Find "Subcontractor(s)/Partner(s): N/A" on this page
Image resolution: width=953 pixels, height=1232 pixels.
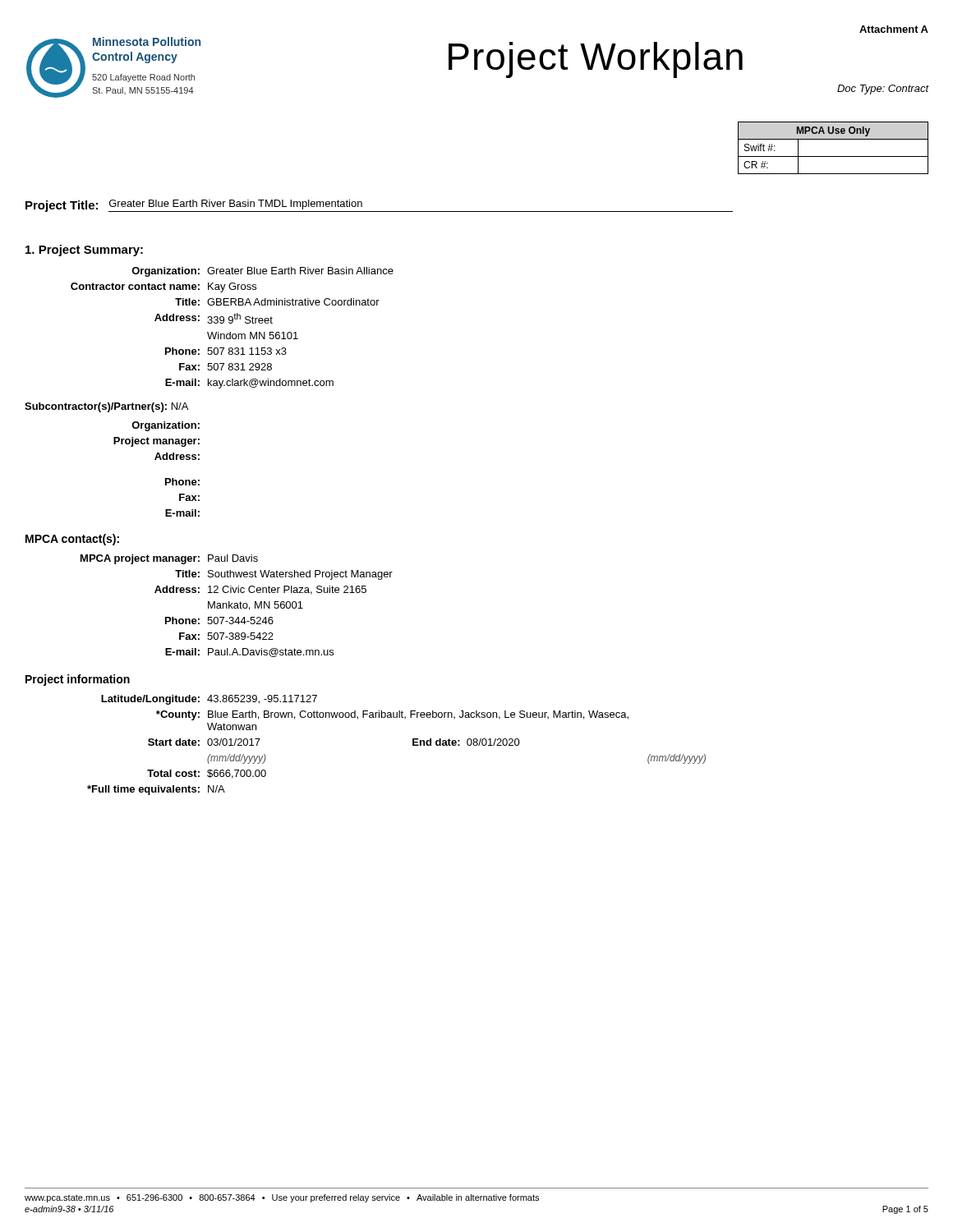[x=107, y=406]
